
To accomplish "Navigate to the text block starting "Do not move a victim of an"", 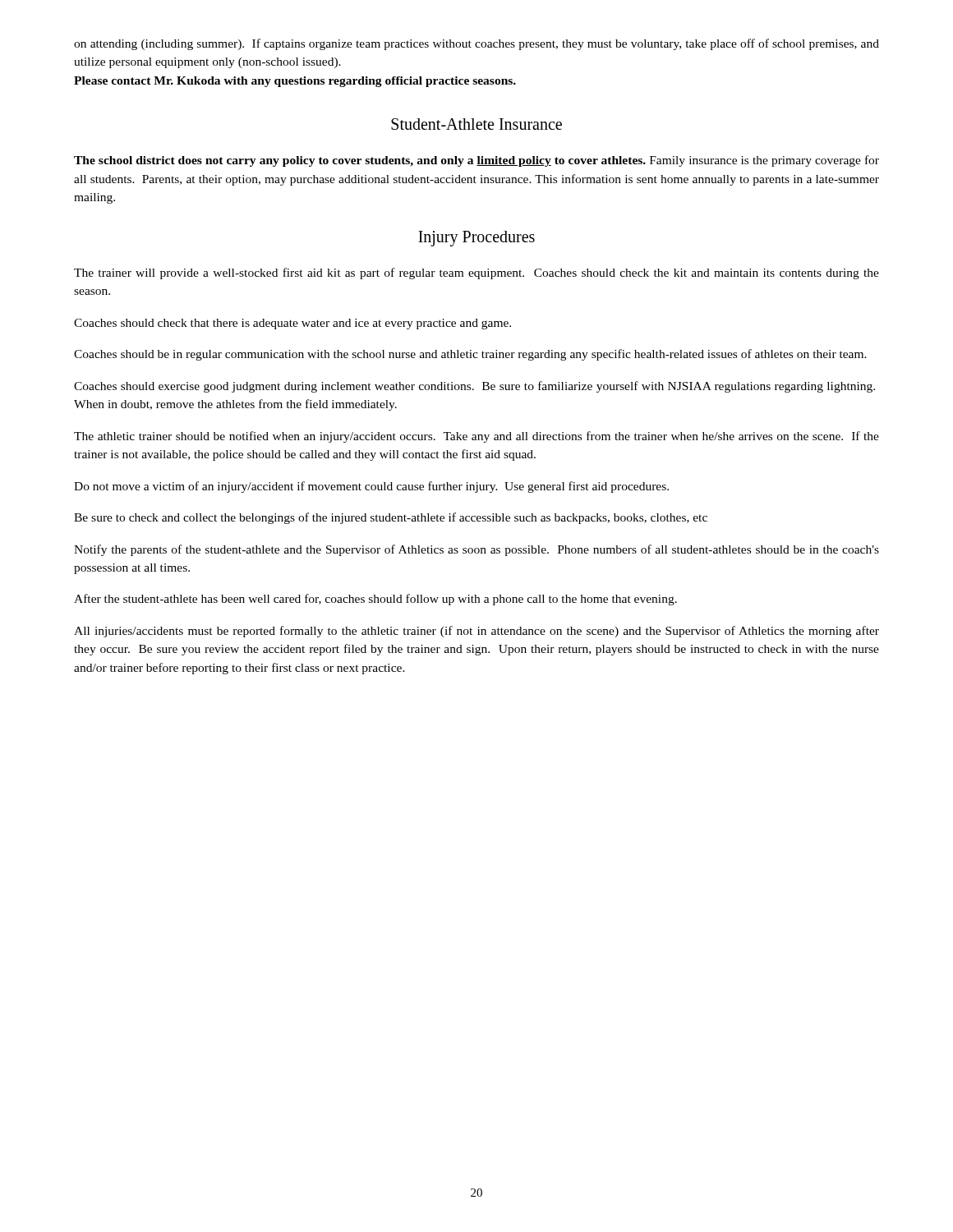I will tap(372, 485).
